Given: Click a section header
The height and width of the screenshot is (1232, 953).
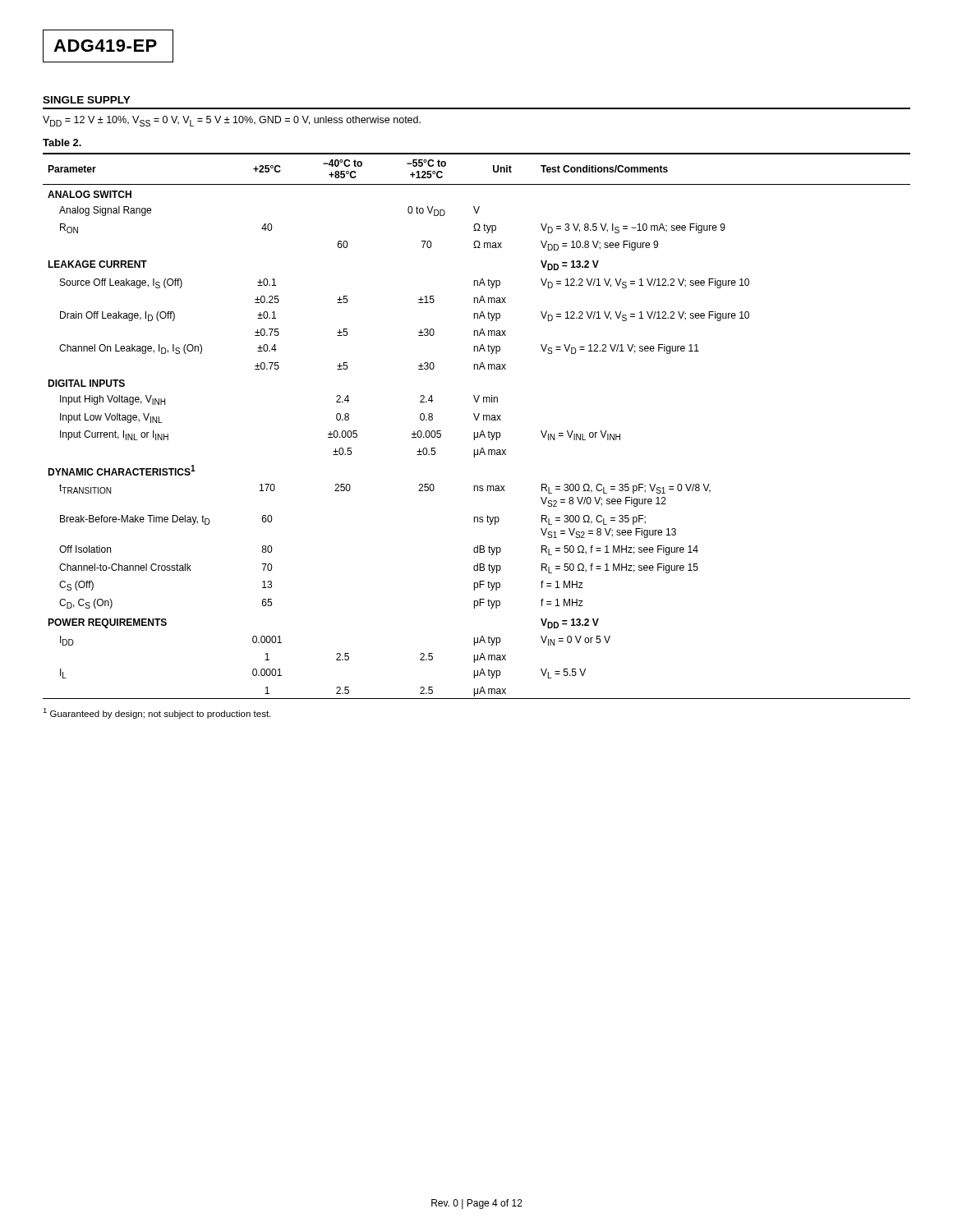Looking at the screenshot, I should pos(476,101).
